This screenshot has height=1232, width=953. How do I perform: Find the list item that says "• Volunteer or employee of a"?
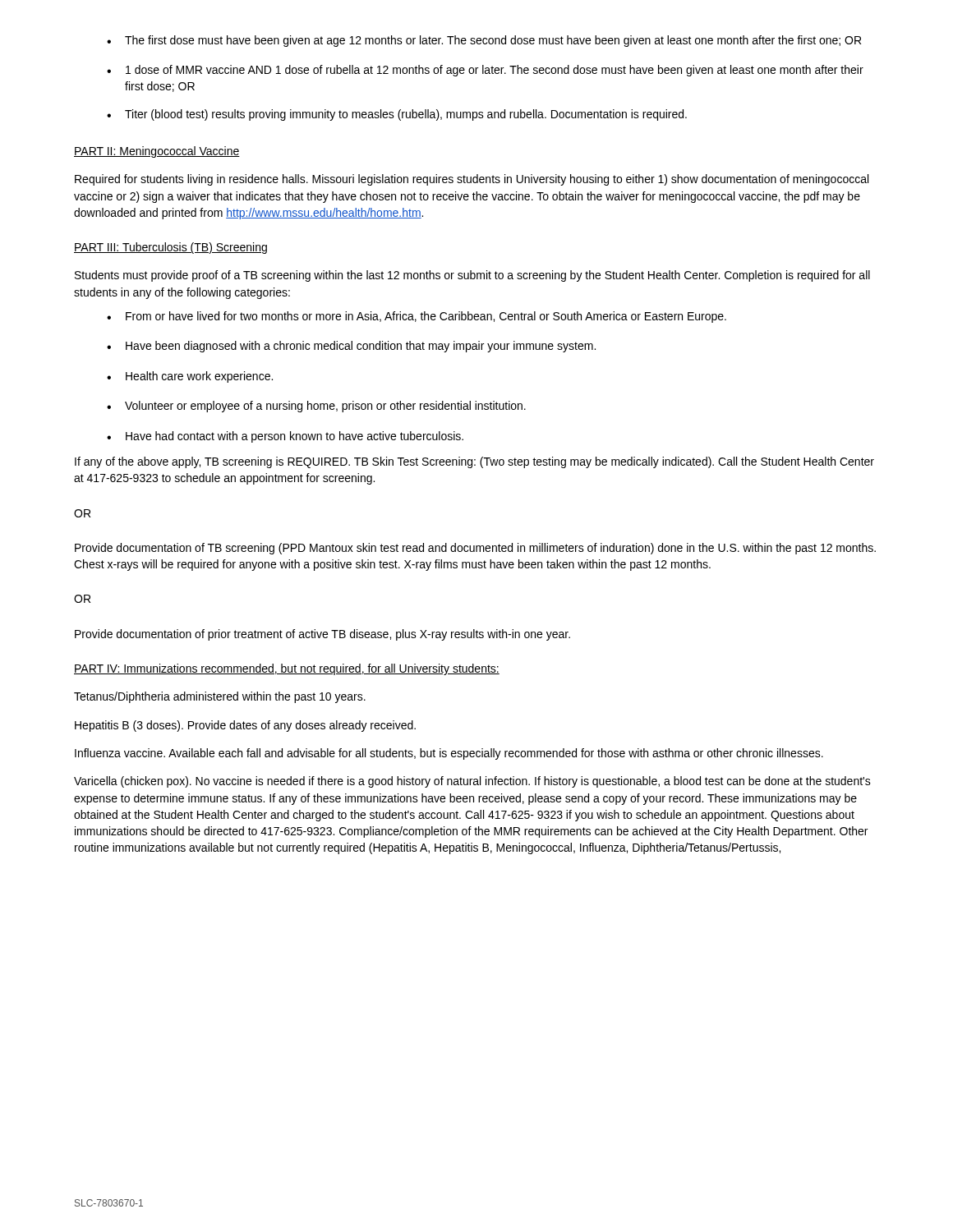tap(493, 408)
